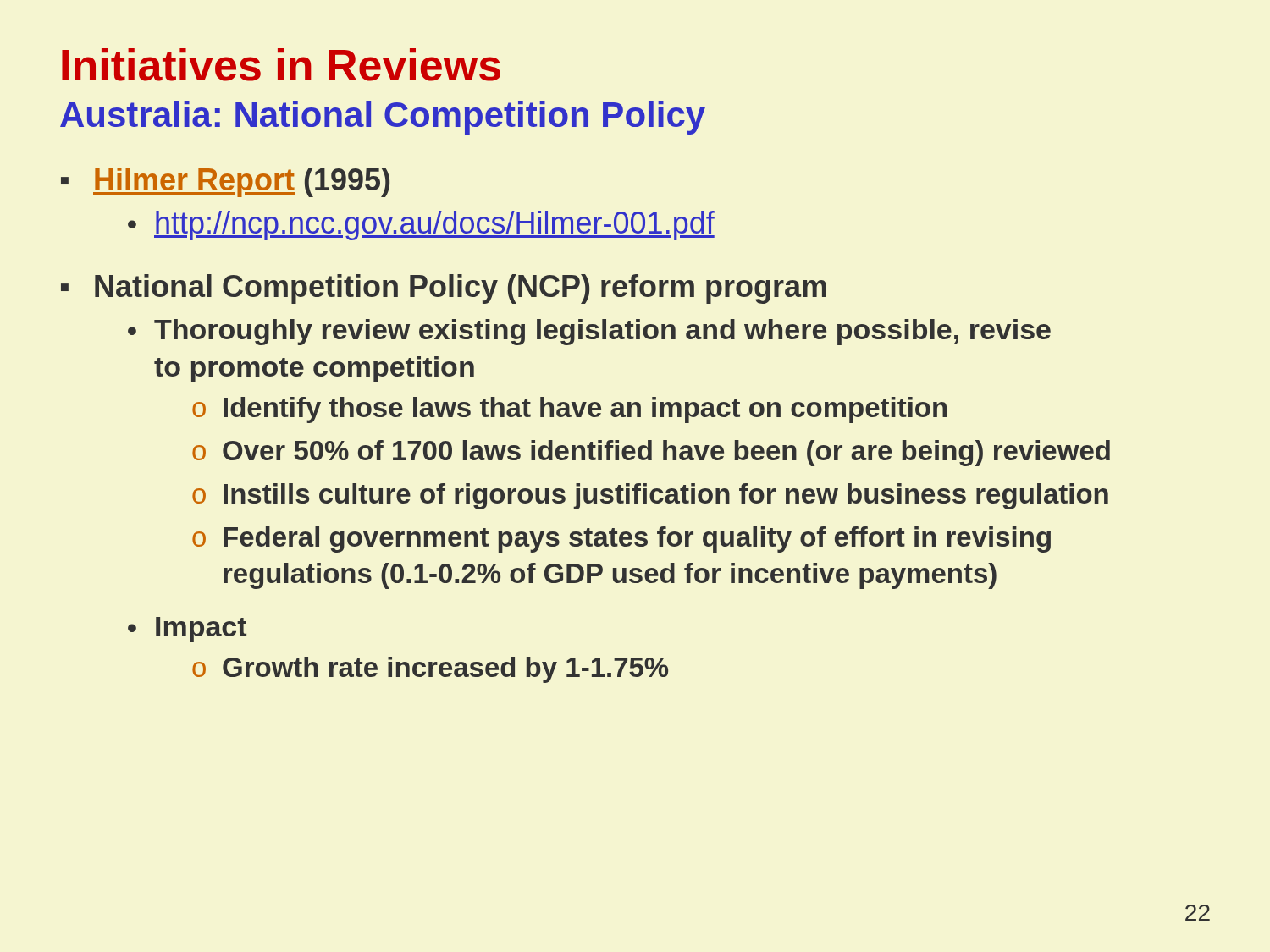Select the list item with the text "o Growth rate increased"
1270x952 pixels.
pyautogui.click(x=430, y=668)
